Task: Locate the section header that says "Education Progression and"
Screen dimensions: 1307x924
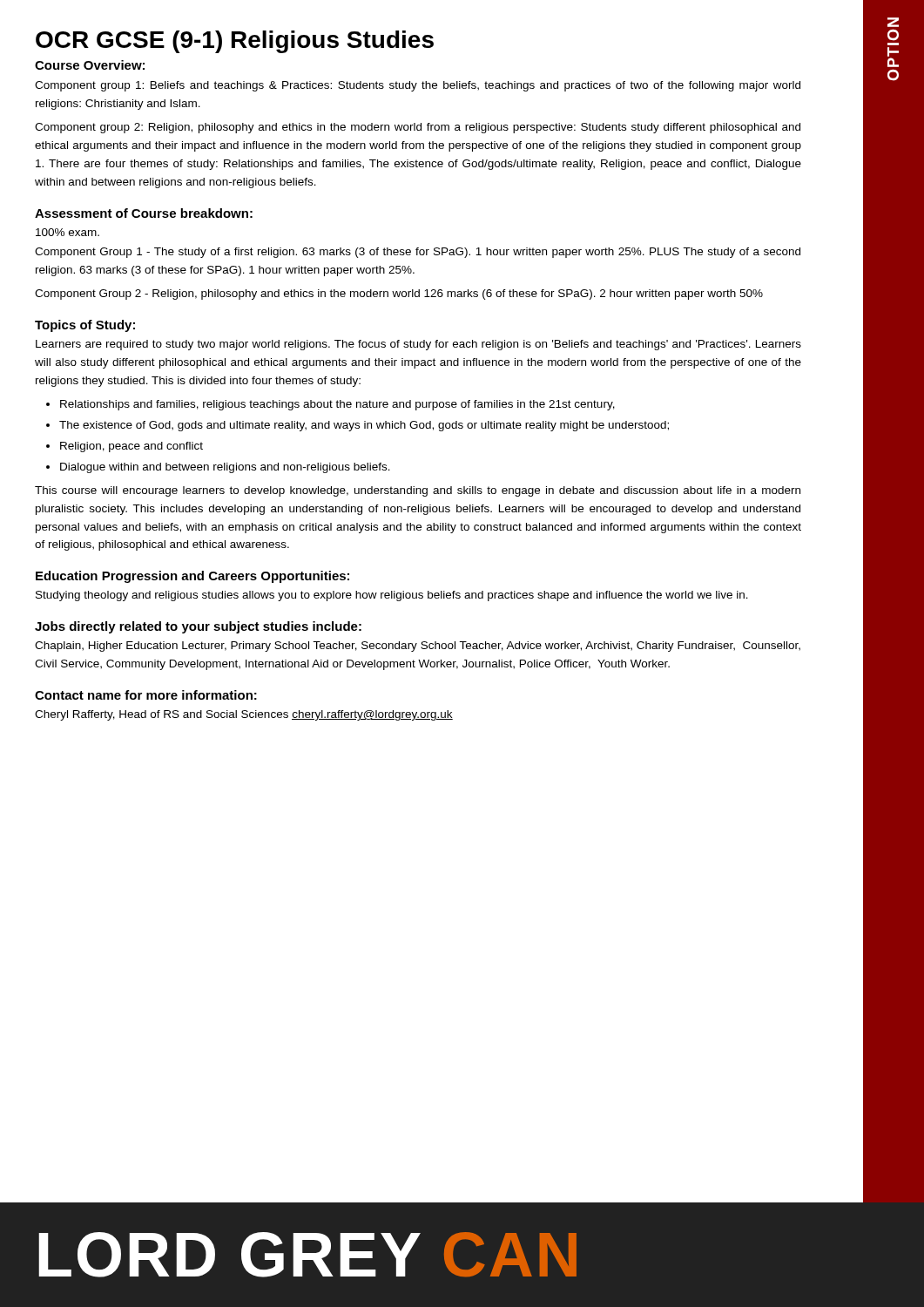Action: point(192,577)
